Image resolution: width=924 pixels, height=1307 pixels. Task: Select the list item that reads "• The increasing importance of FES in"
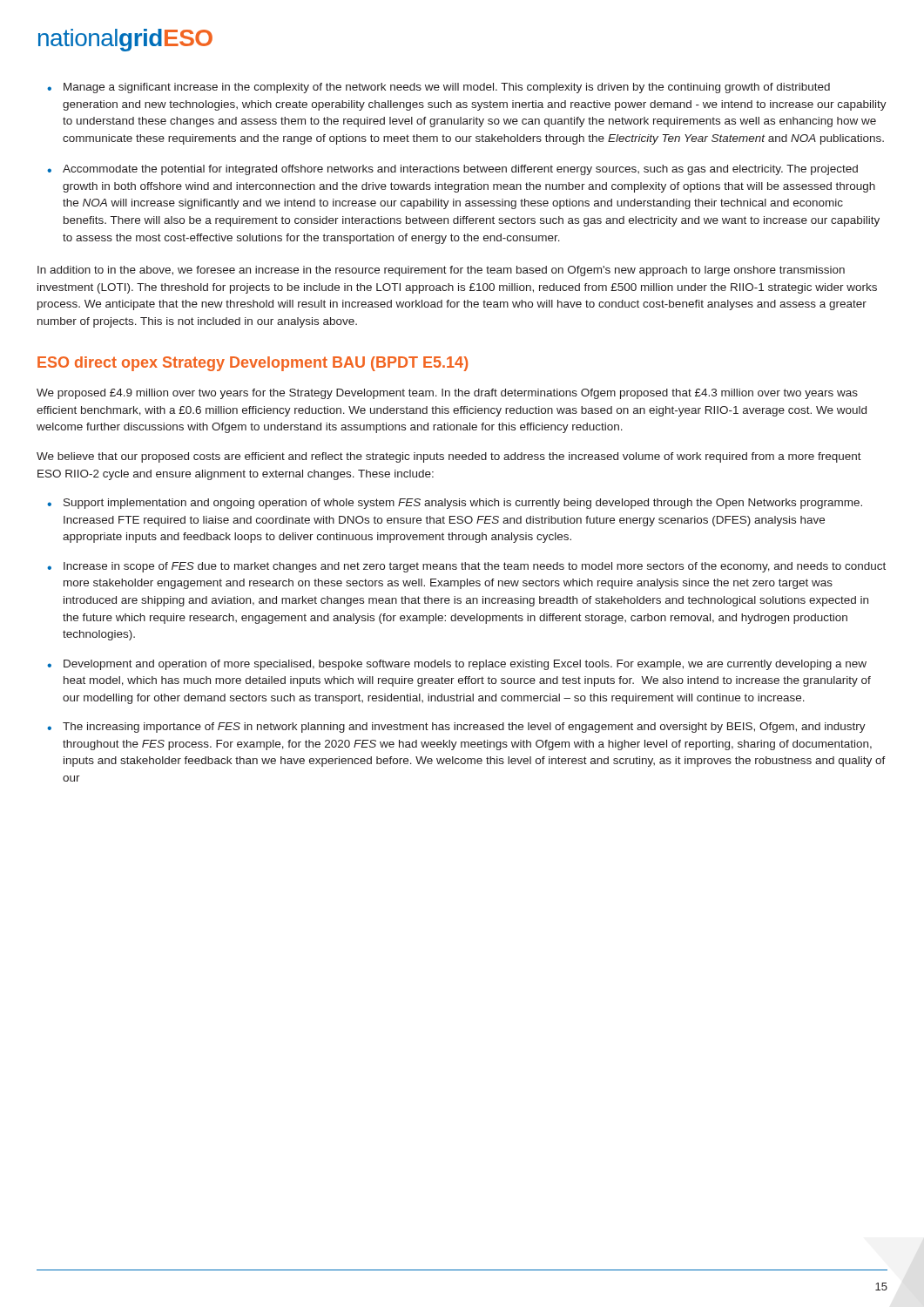tap(467, 752)
